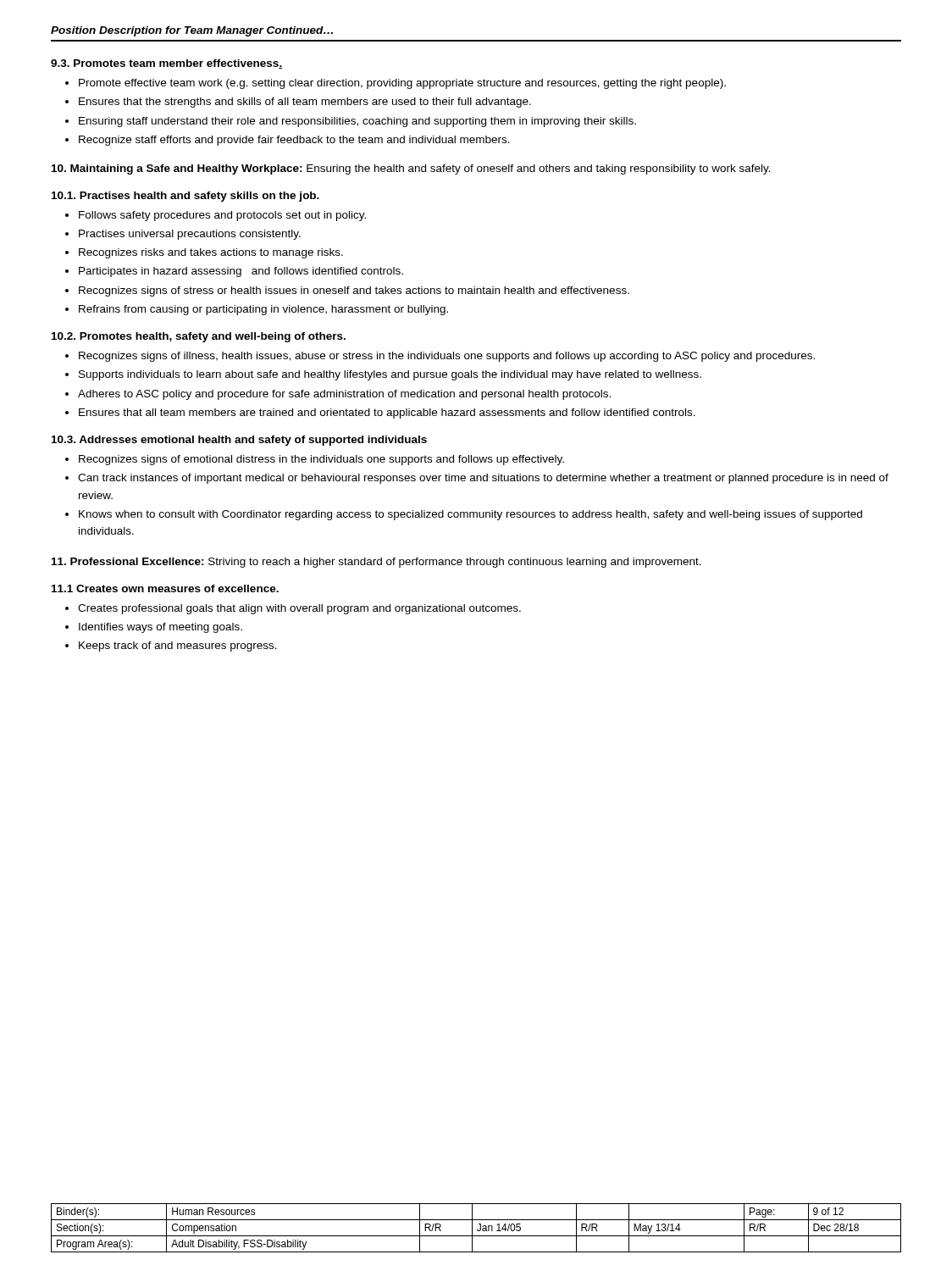
Task: Click on the section header that reads "10.2. Promotes health, safety and well-being"
Action: (199, 336)
